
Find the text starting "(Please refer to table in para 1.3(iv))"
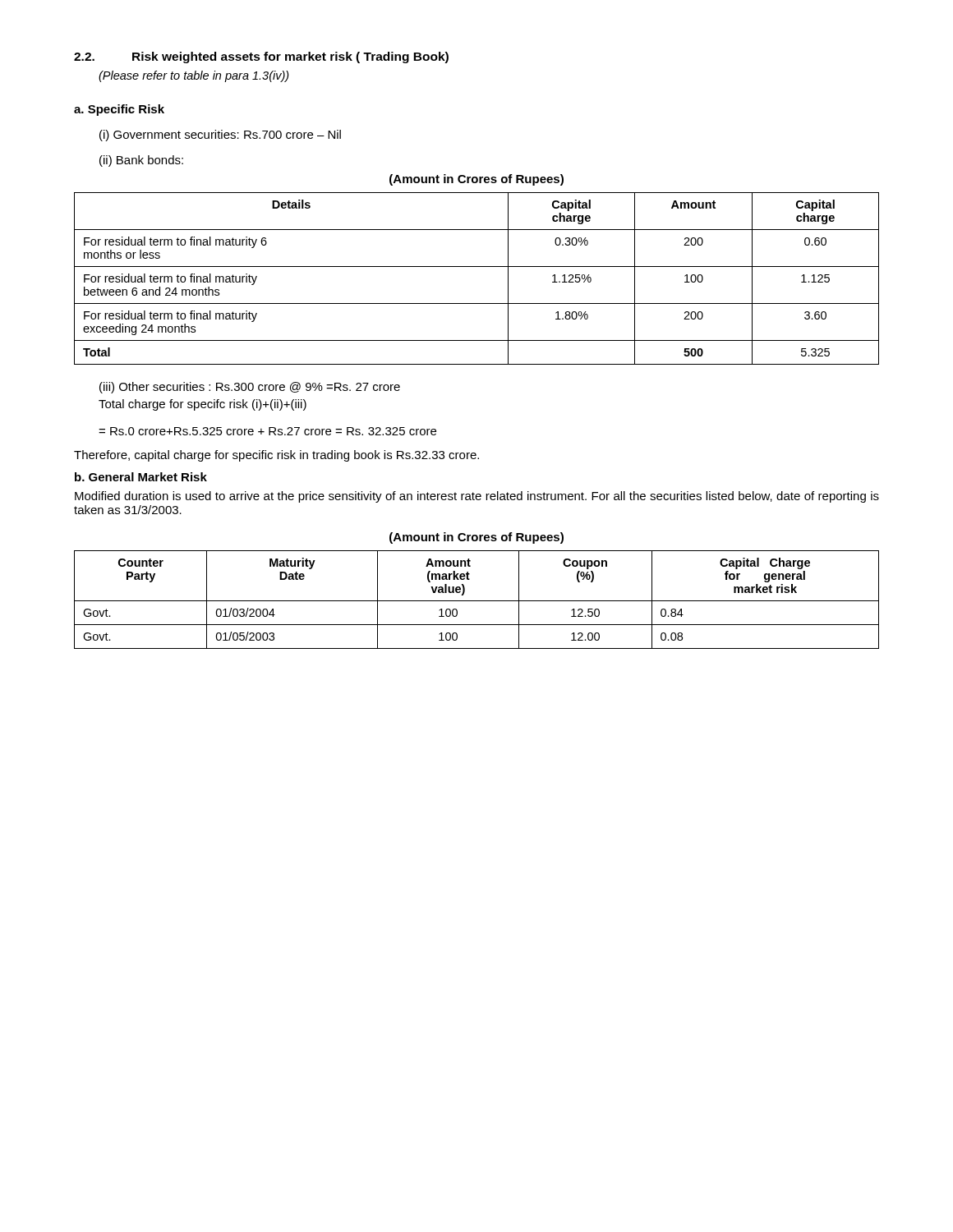(194, 76)
